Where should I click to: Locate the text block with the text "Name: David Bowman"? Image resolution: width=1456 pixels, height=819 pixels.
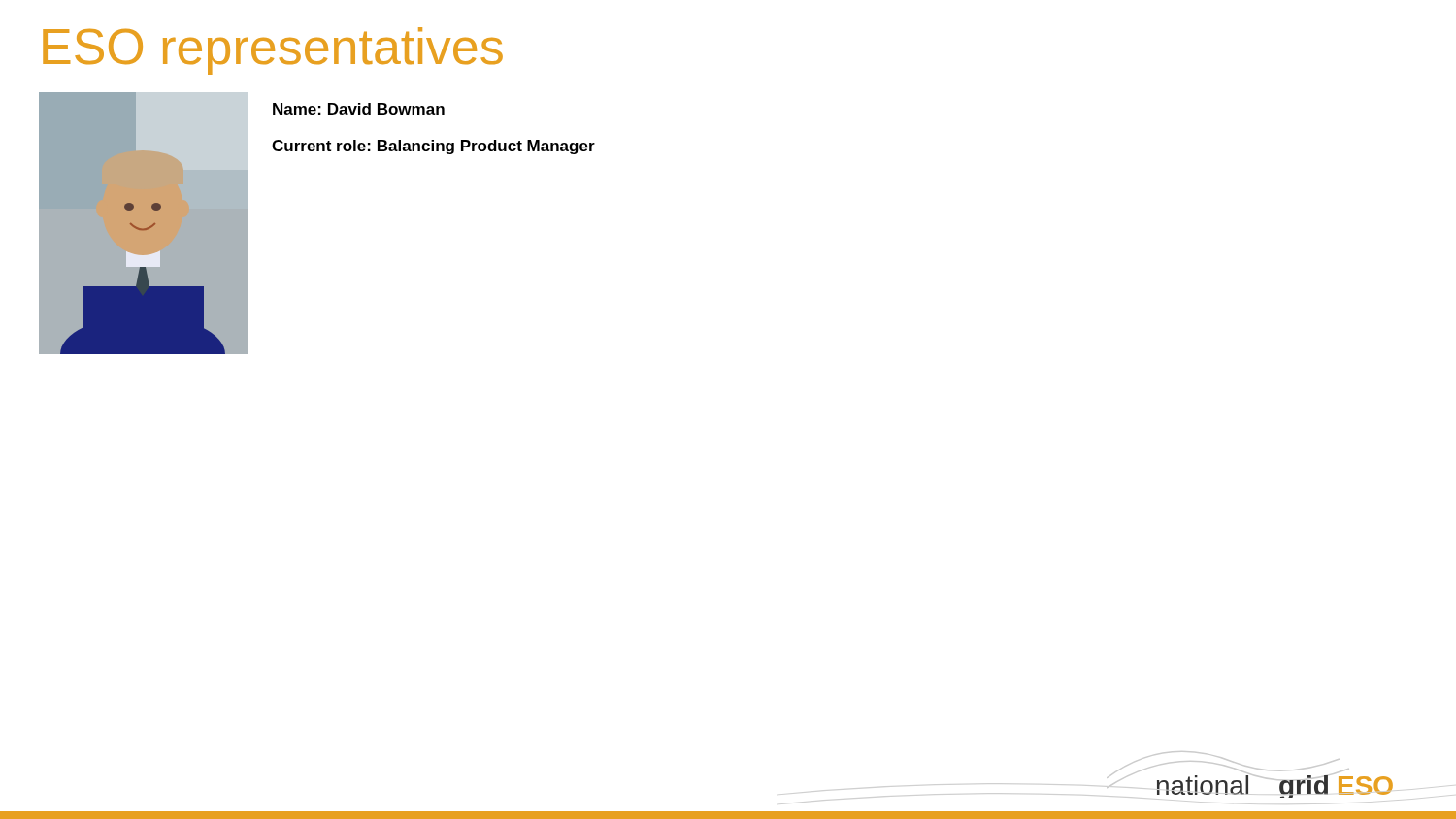(433, 128)
